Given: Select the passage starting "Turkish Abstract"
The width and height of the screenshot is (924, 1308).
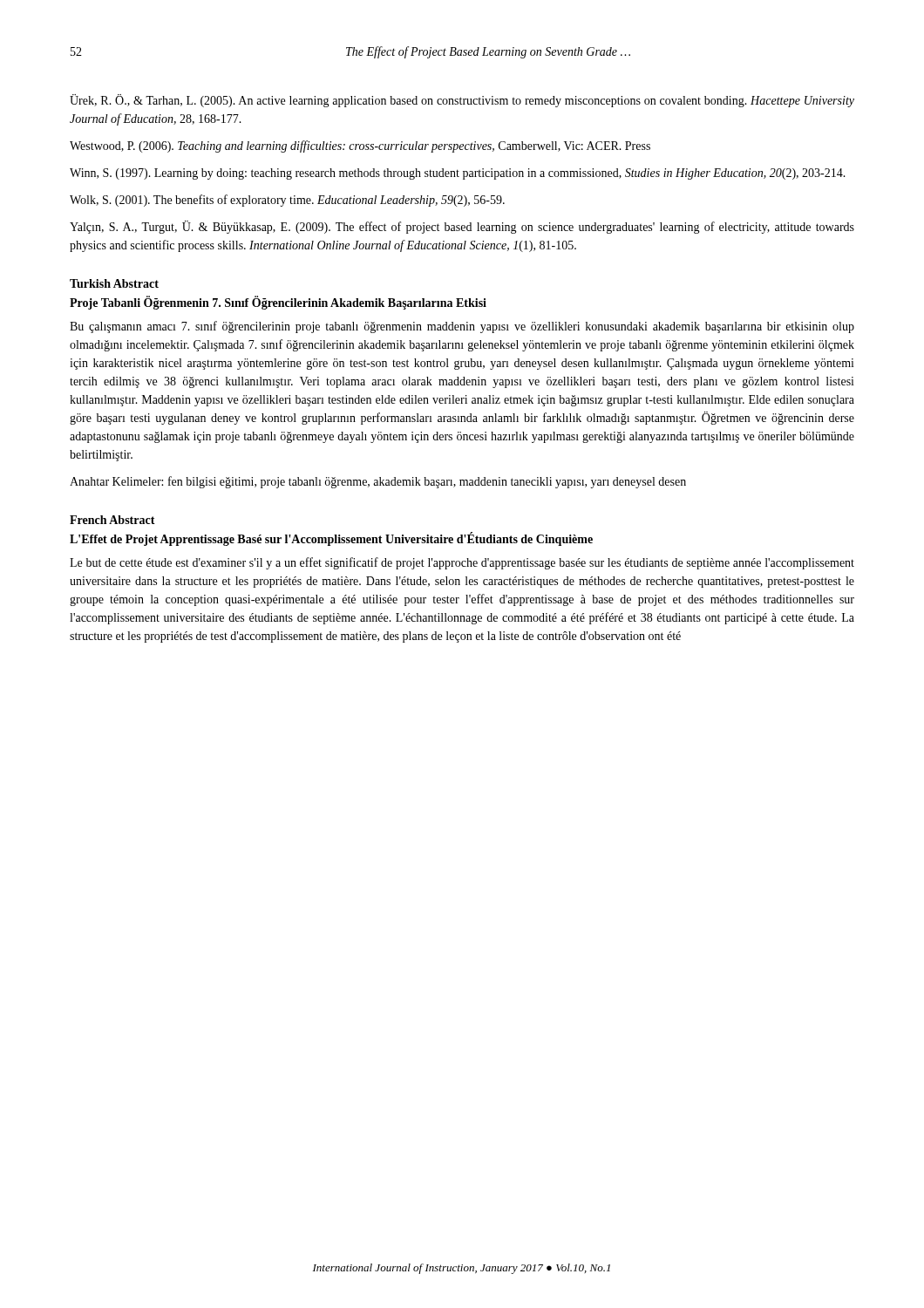Looking at the screenshot, I should coord(114,284).
